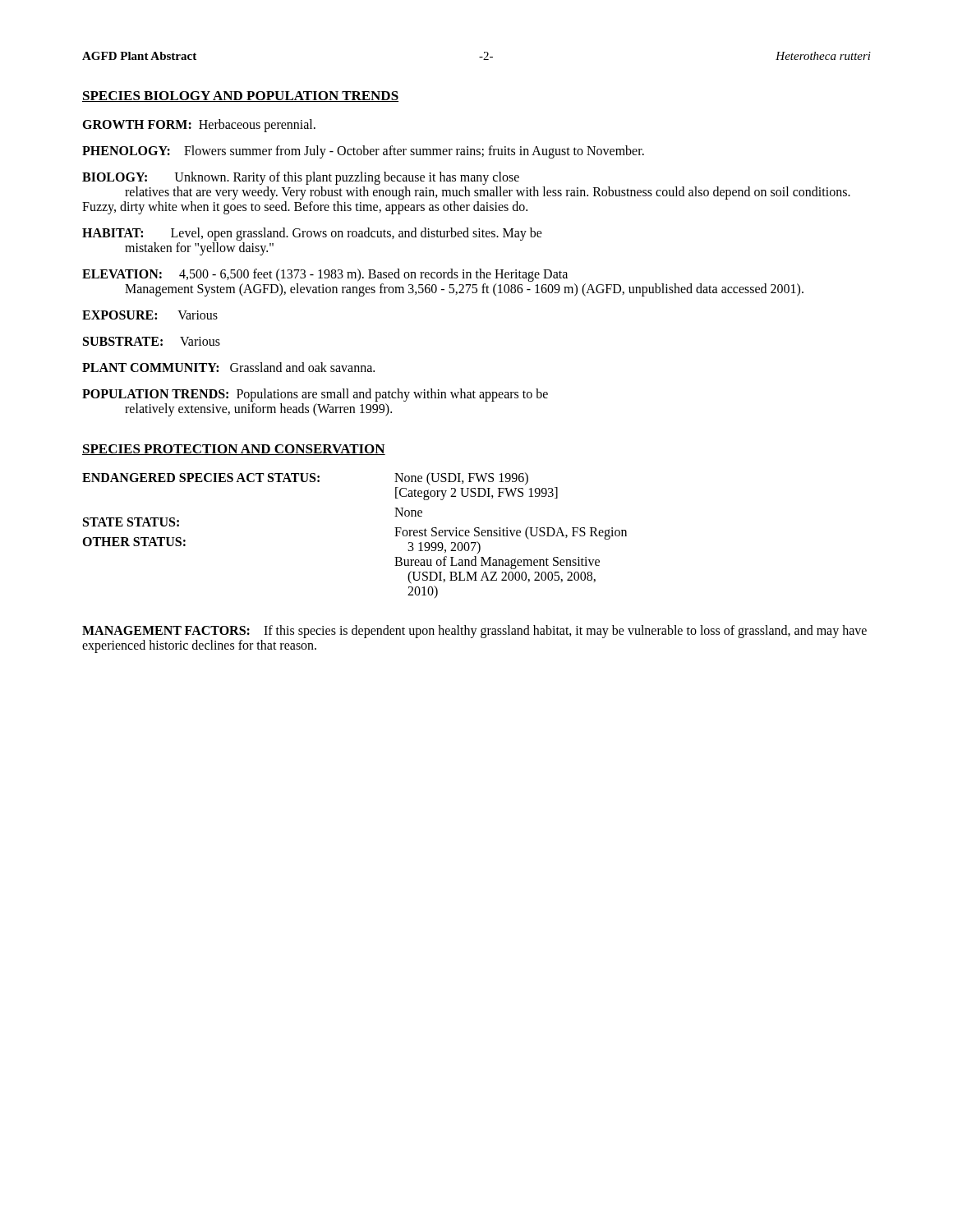This screenshot has height=1232, width=953.
Task: Click on the text starting "BIOLOGY: Unknown. Rarity of"
Action: pyautogui.click(x=466, y=192)
